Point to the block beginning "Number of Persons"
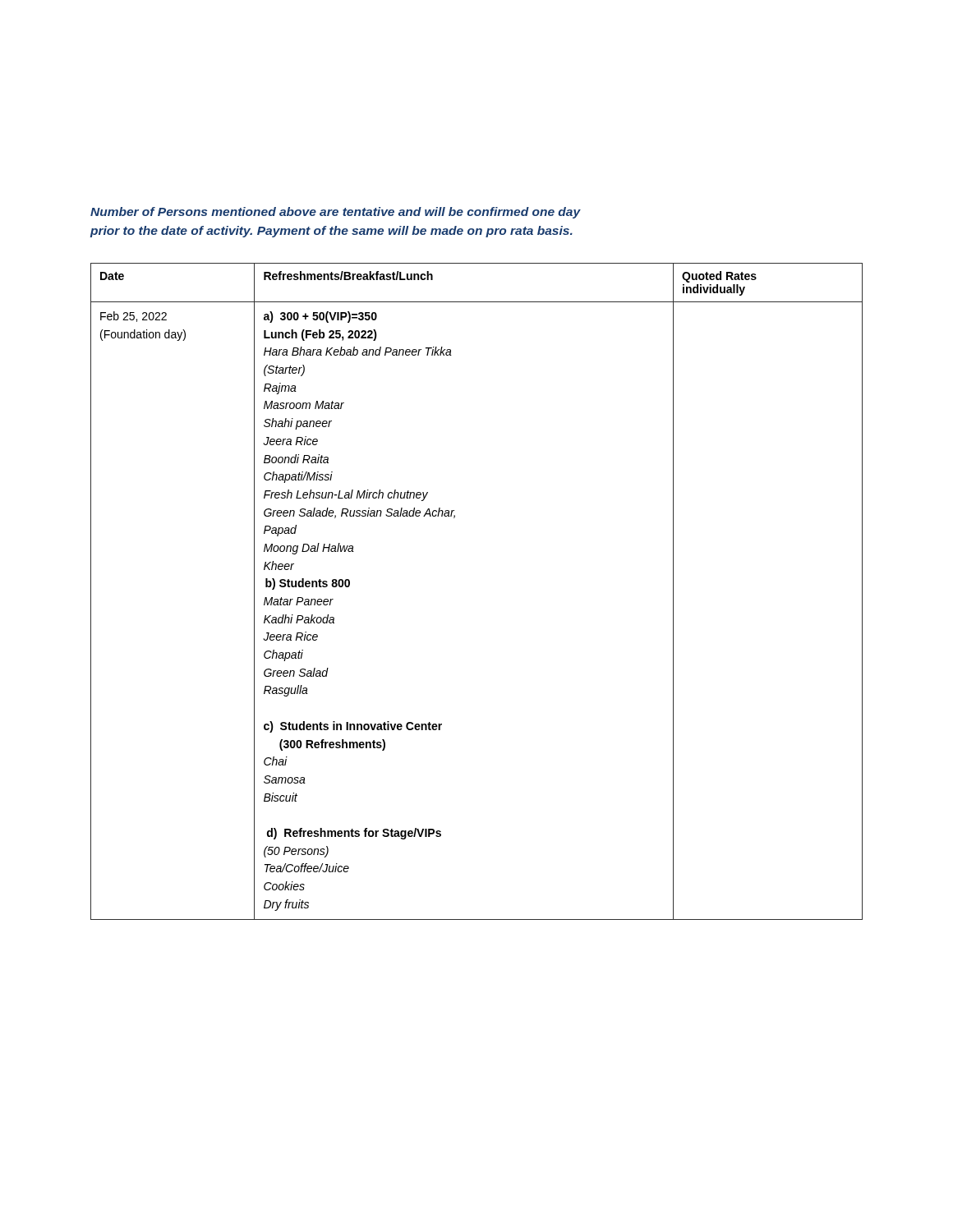 pyautogui.click(x=476, y=221)
